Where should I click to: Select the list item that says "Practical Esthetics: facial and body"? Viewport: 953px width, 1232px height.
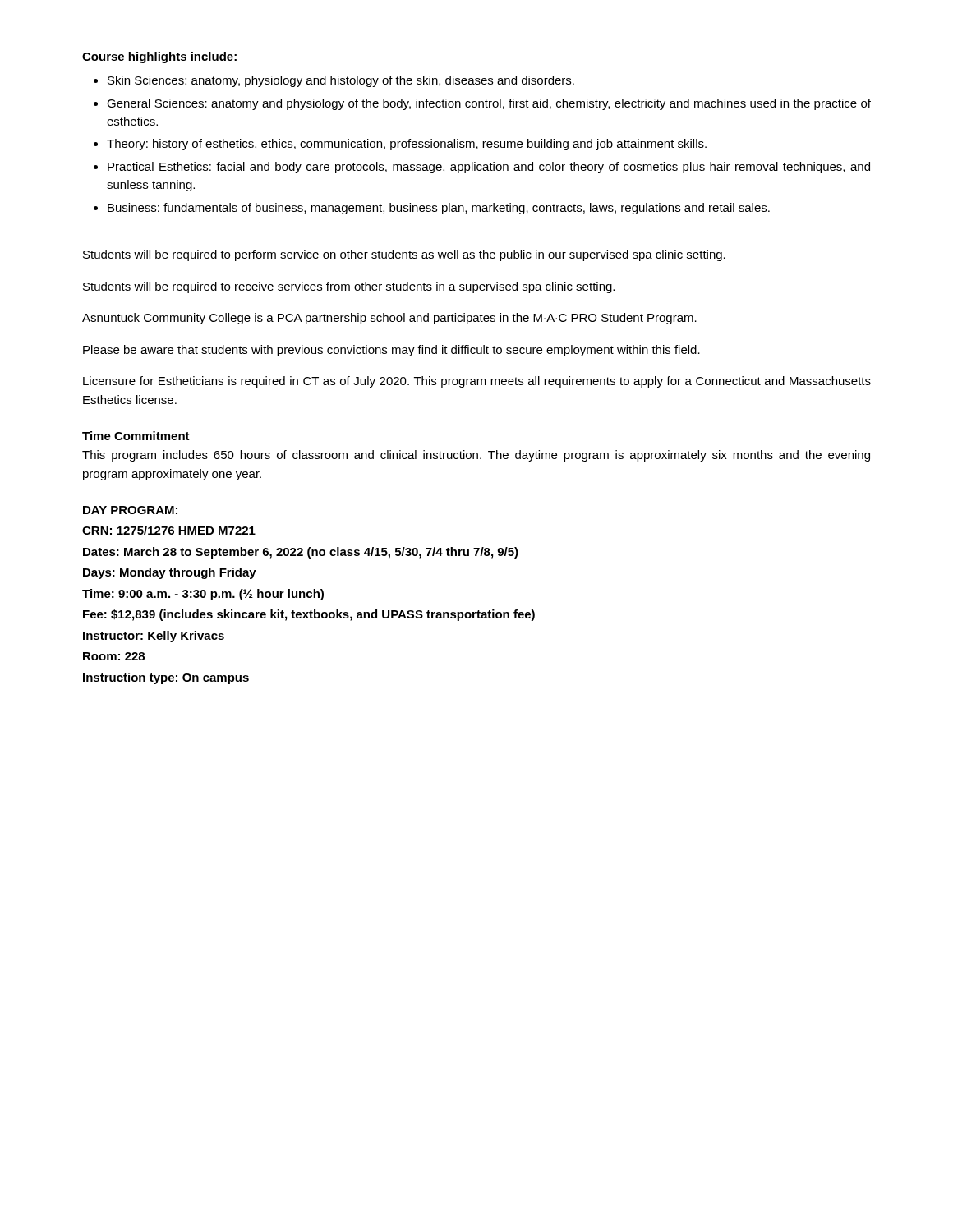(489, 175)
